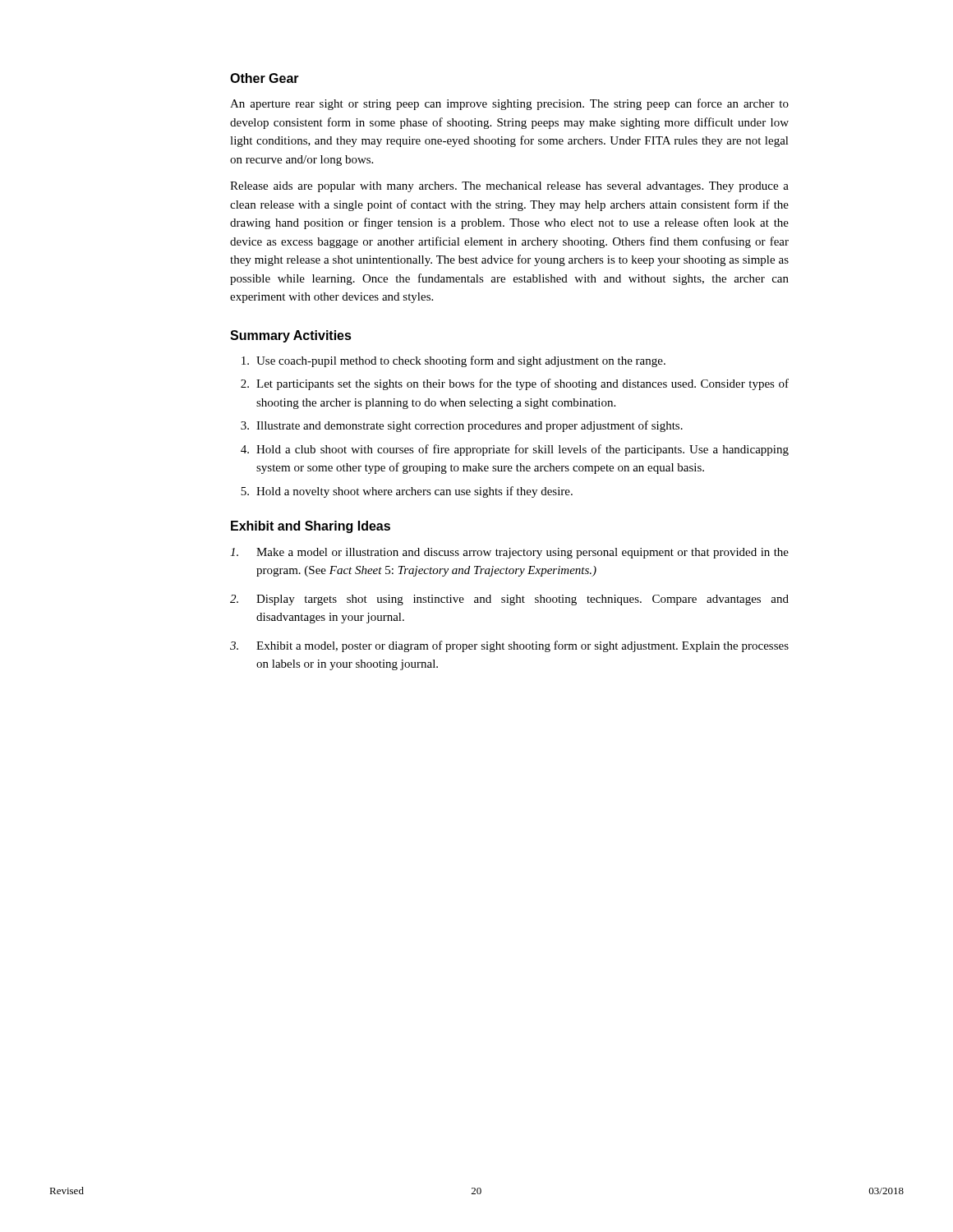Select the section header that reads "Other Gear"
The image size is (953, 1232).
click(264, 78)
